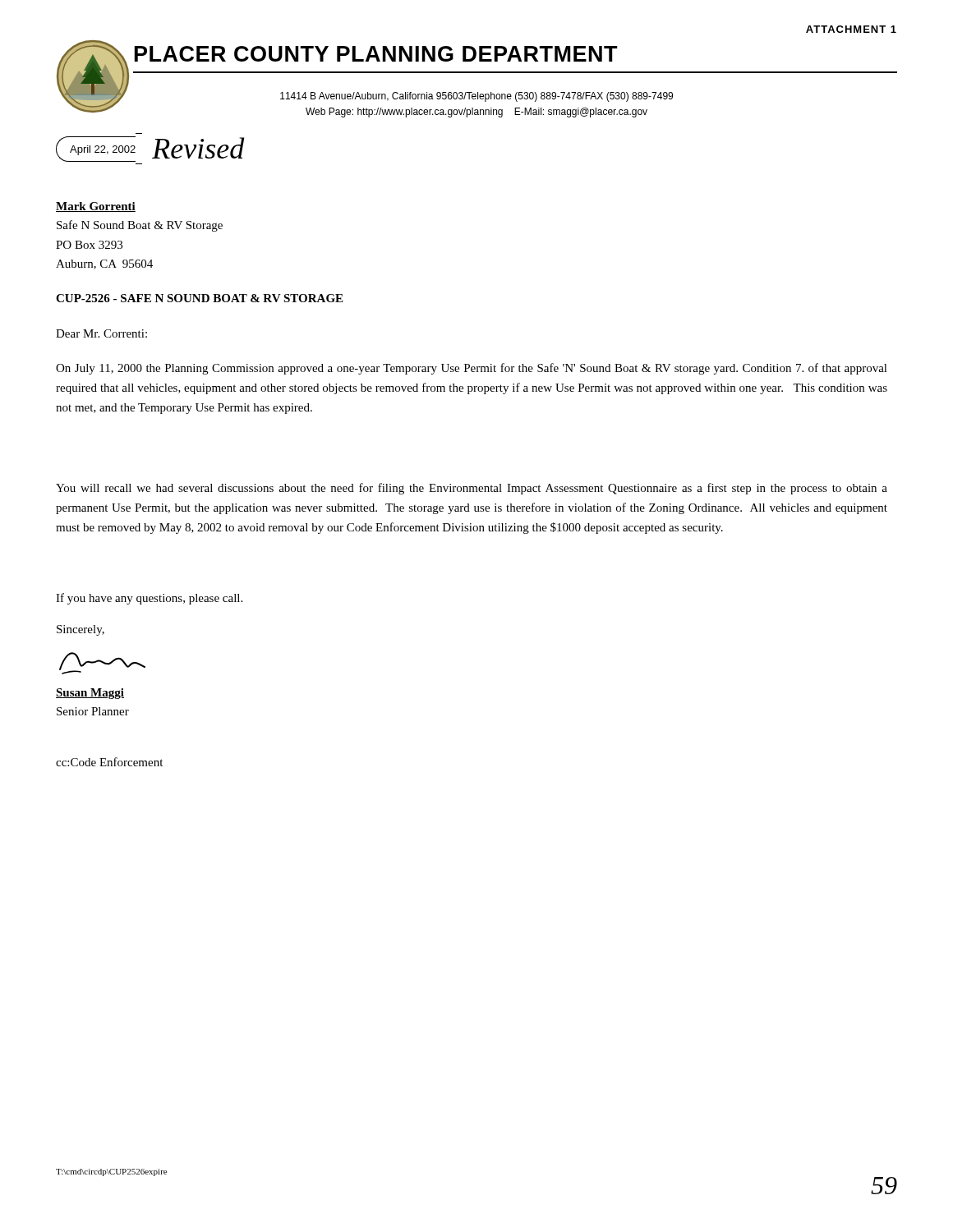Find the text that says "April 22, 2002 Revised"
Image resolution: width=953 pixels, height=1232 pixels.
[150, 149]
